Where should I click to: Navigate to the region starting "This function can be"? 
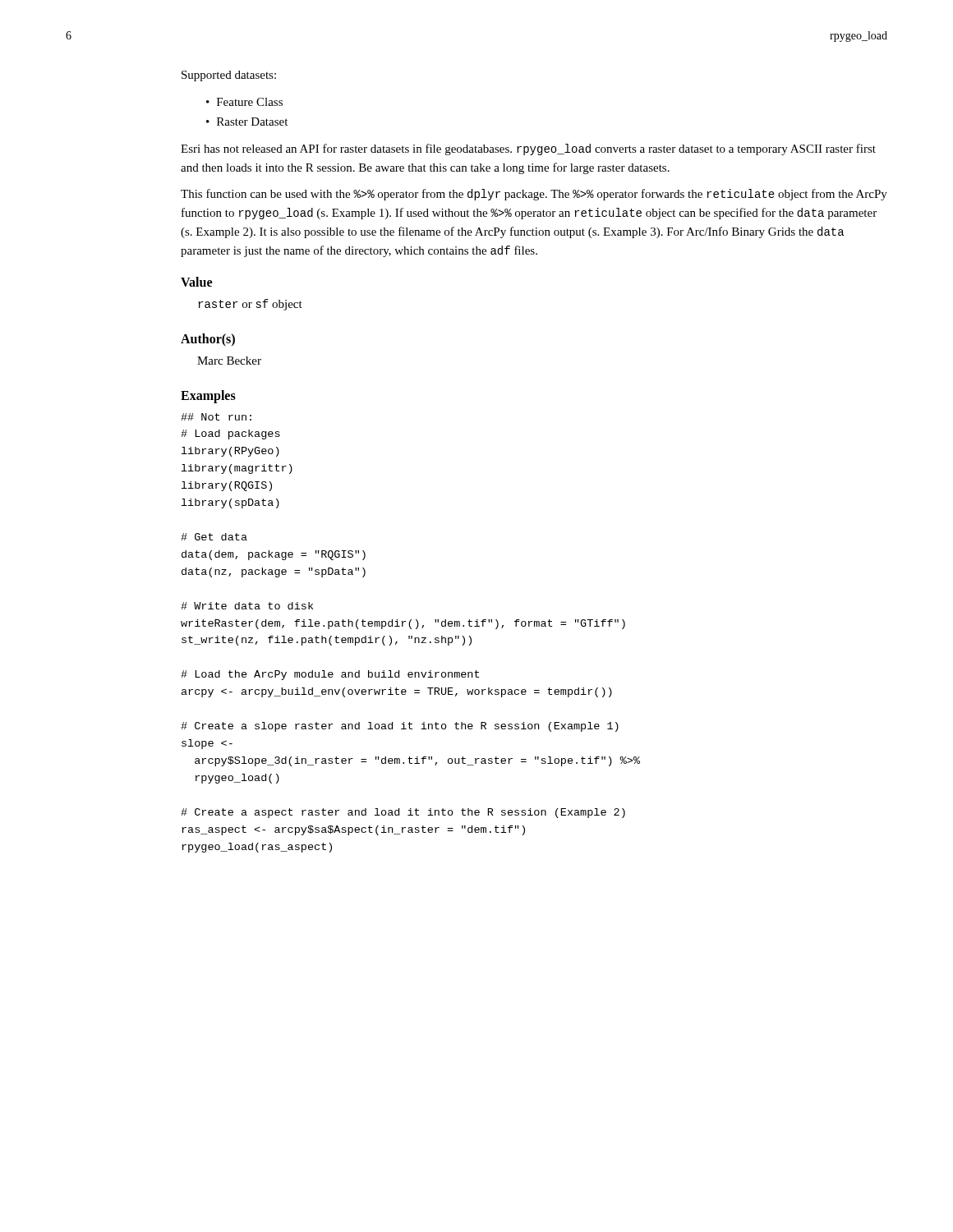[534, 223]
